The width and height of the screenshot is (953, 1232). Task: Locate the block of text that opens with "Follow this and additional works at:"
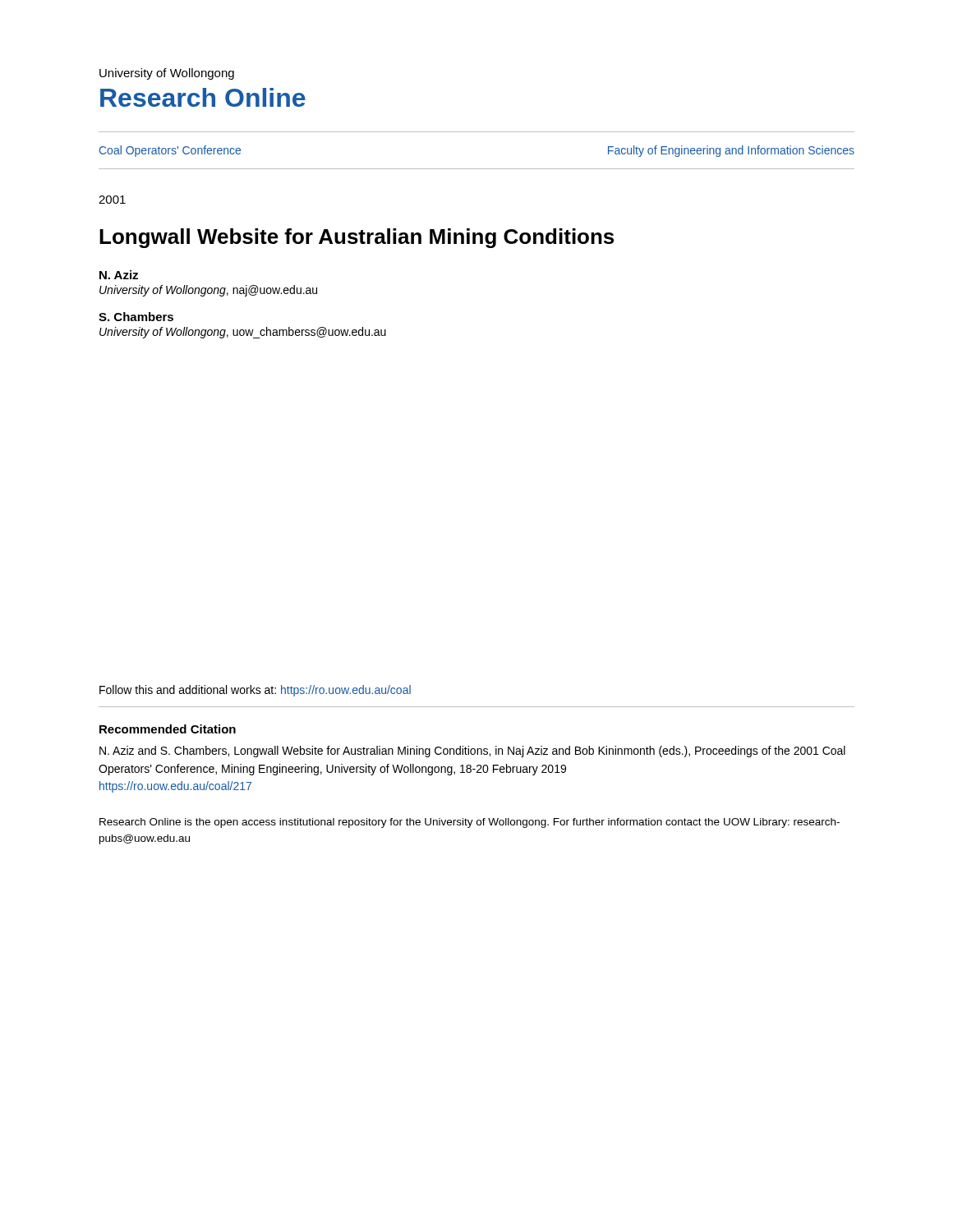[255, 690]
